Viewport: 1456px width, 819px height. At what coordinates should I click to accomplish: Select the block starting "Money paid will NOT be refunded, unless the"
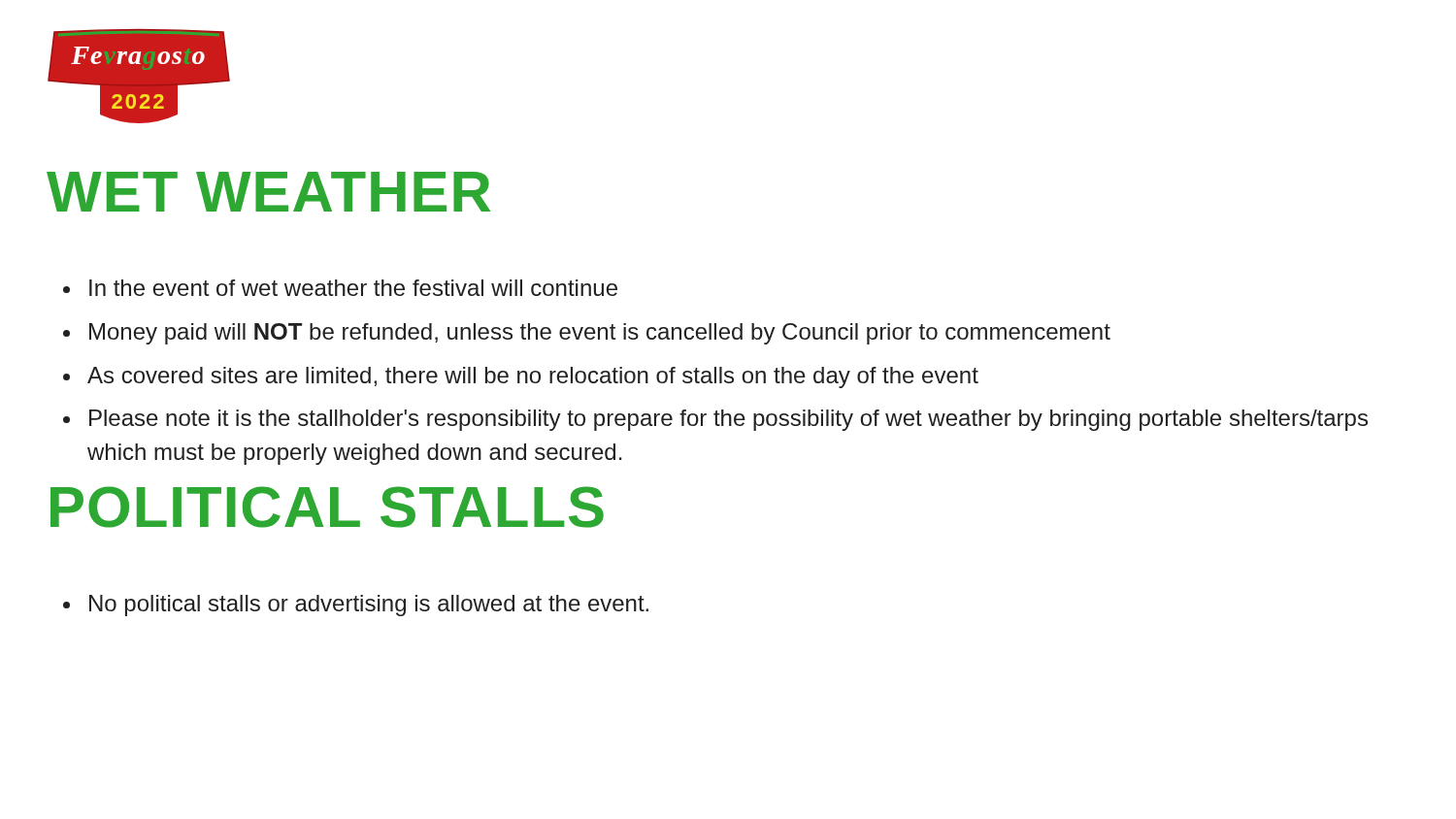tap(599, 331)
